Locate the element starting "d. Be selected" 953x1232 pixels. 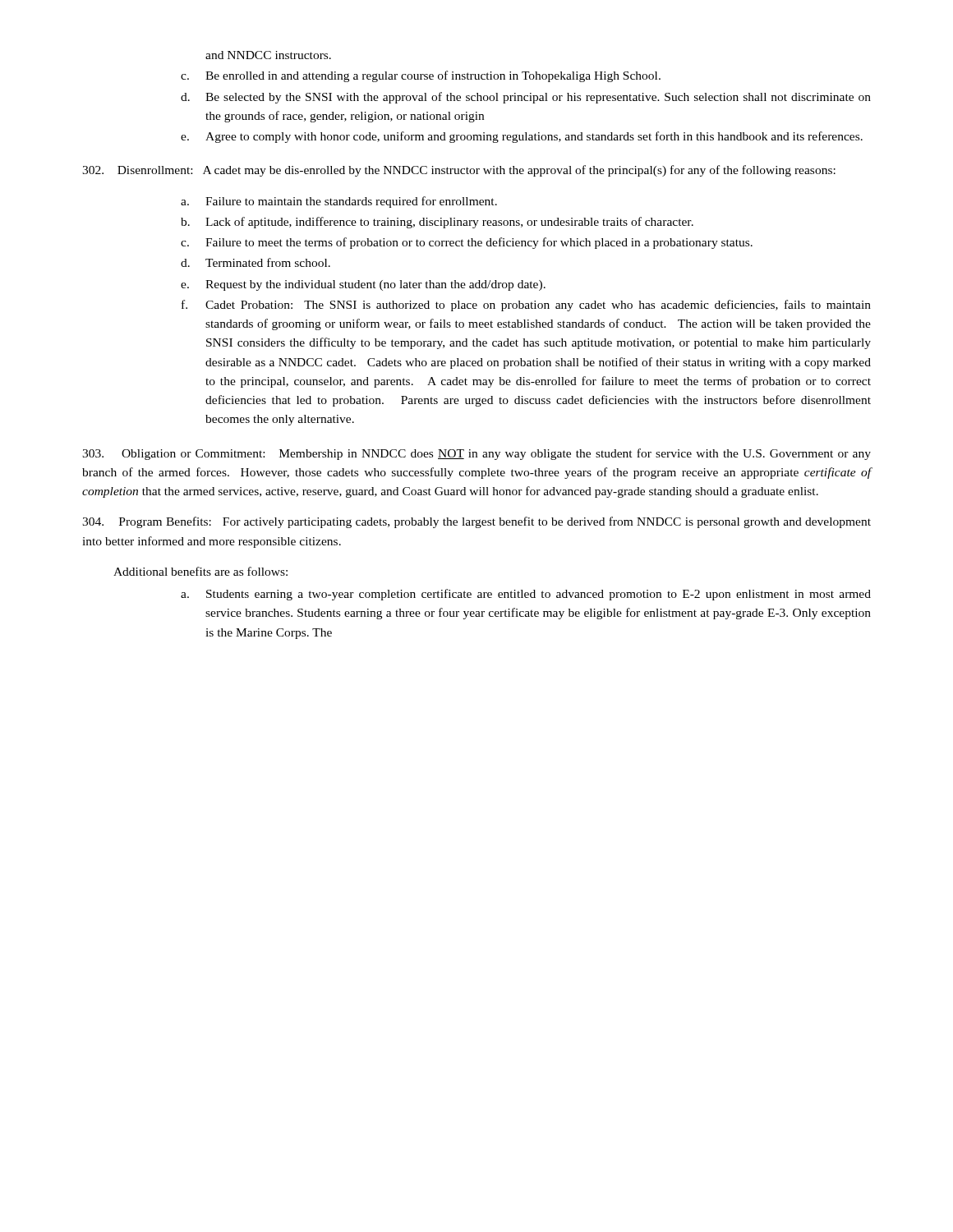(526, 106)
